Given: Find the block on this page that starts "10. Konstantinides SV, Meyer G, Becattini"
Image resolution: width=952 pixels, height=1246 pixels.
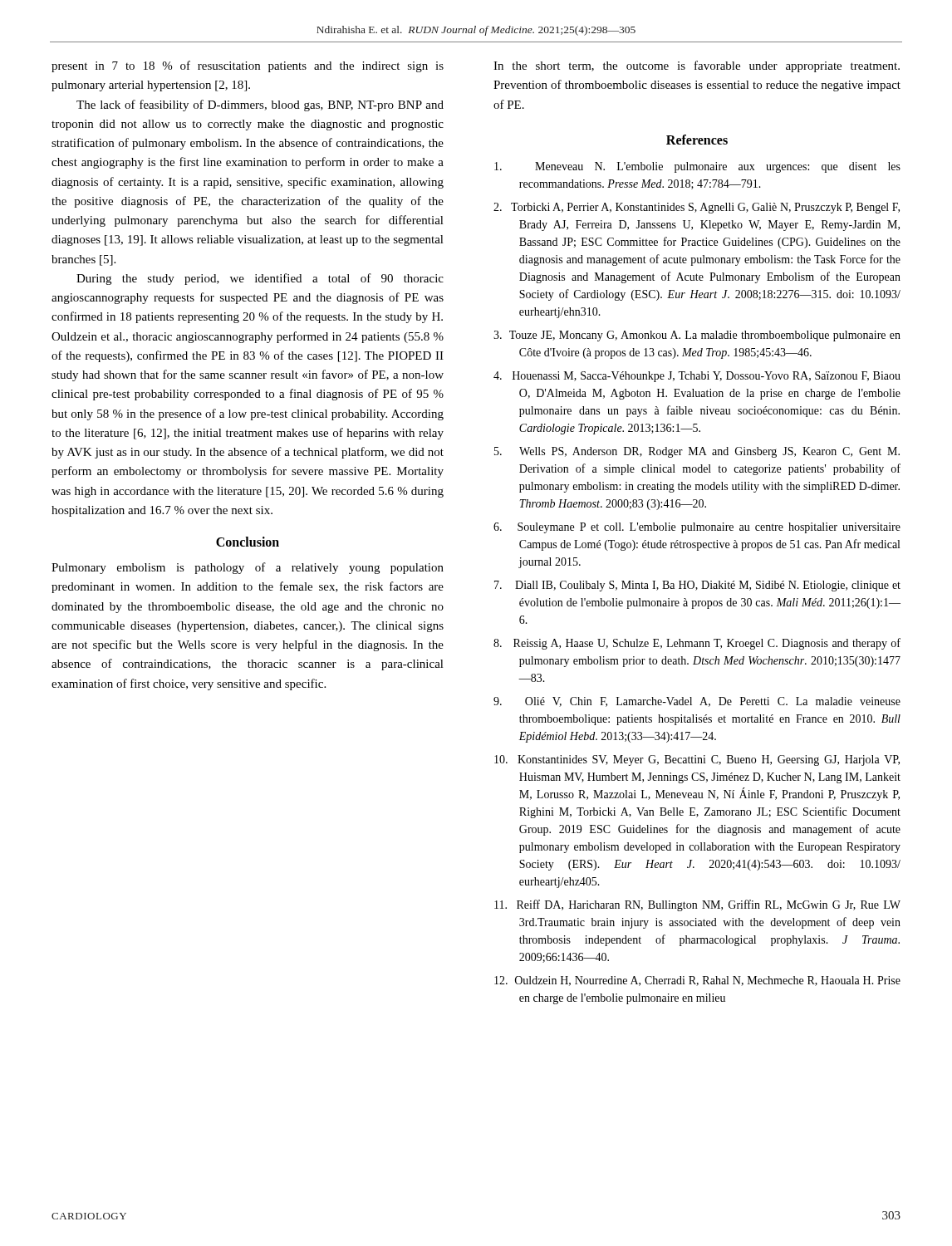Looking at the screenshot, I should click(697, 820).
